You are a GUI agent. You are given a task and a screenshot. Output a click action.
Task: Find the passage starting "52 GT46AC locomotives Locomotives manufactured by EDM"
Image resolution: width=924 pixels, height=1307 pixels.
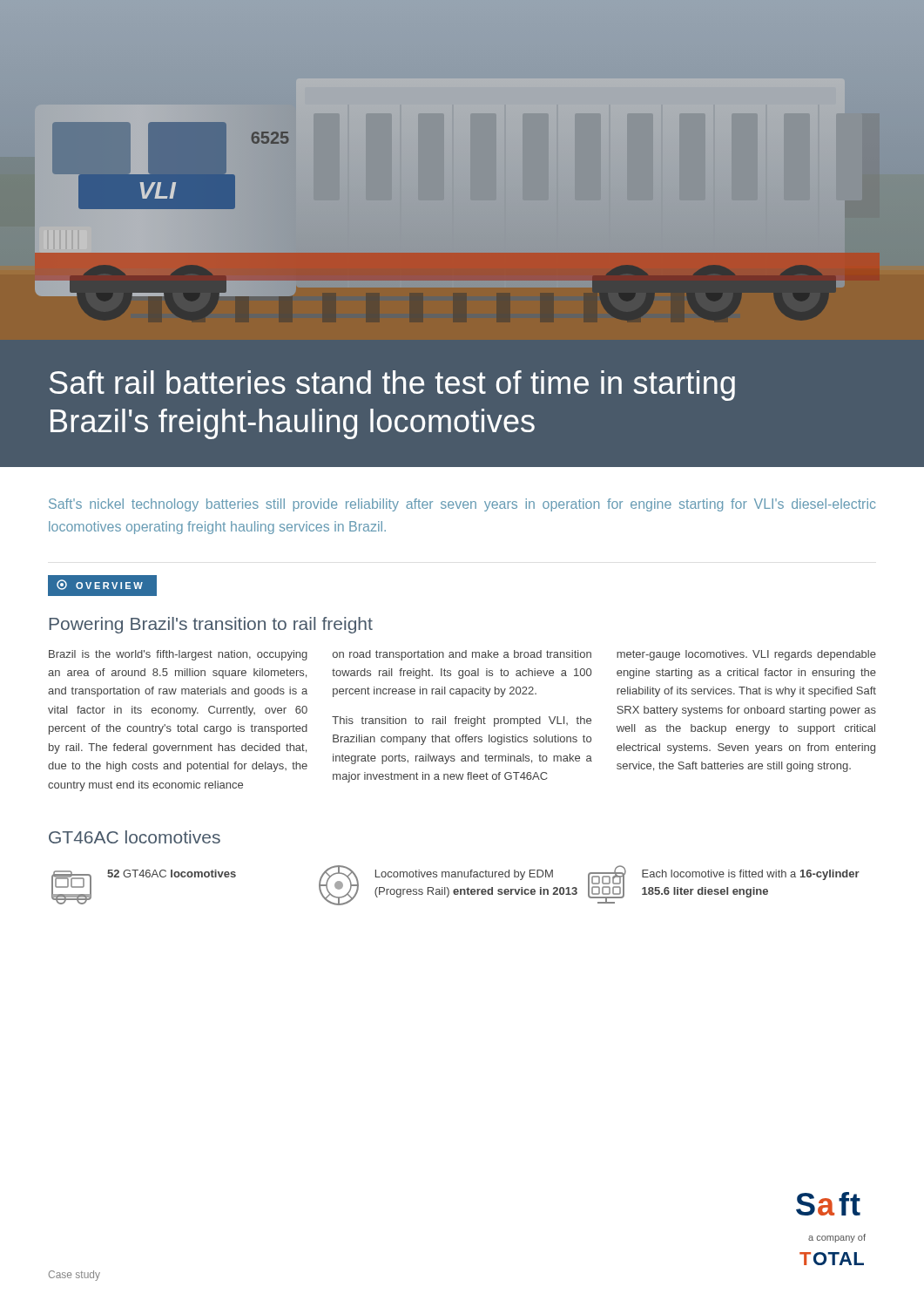462,885
